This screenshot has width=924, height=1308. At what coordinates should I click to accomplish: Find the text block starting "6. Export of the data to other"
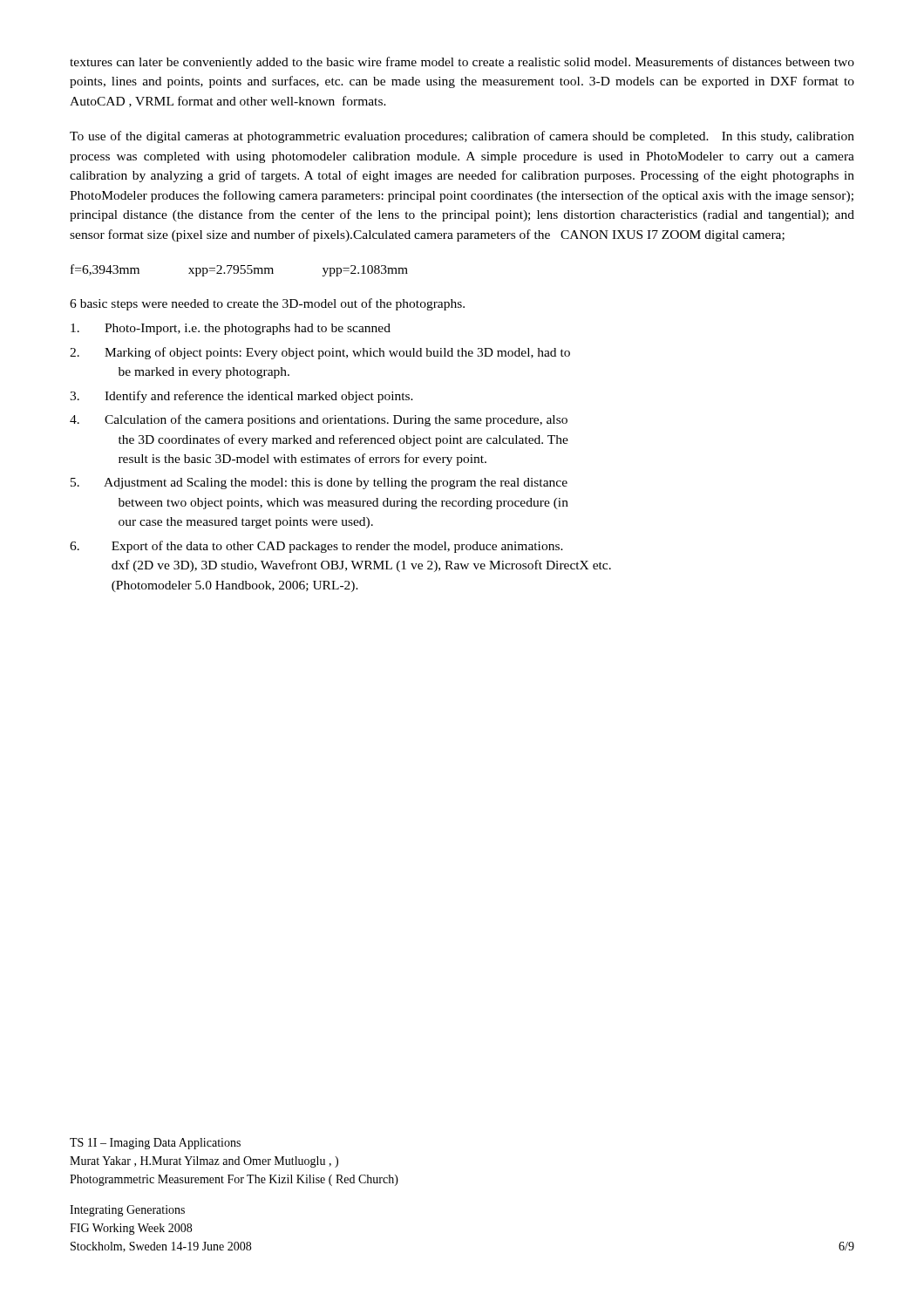(341, 564)
